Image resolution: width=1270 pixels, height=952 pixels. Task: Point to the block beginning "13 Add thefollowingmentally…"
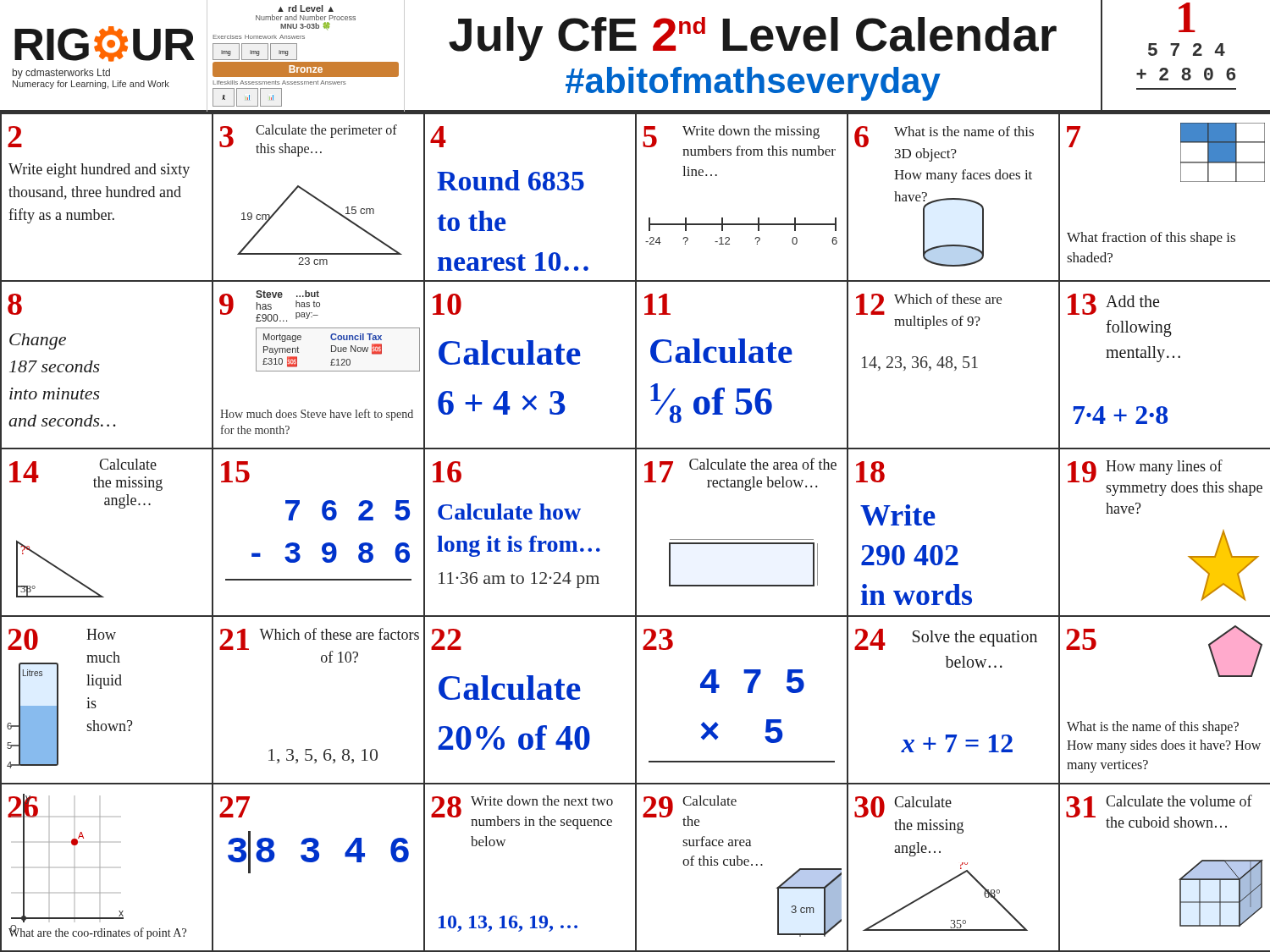tap(1166, 358)
